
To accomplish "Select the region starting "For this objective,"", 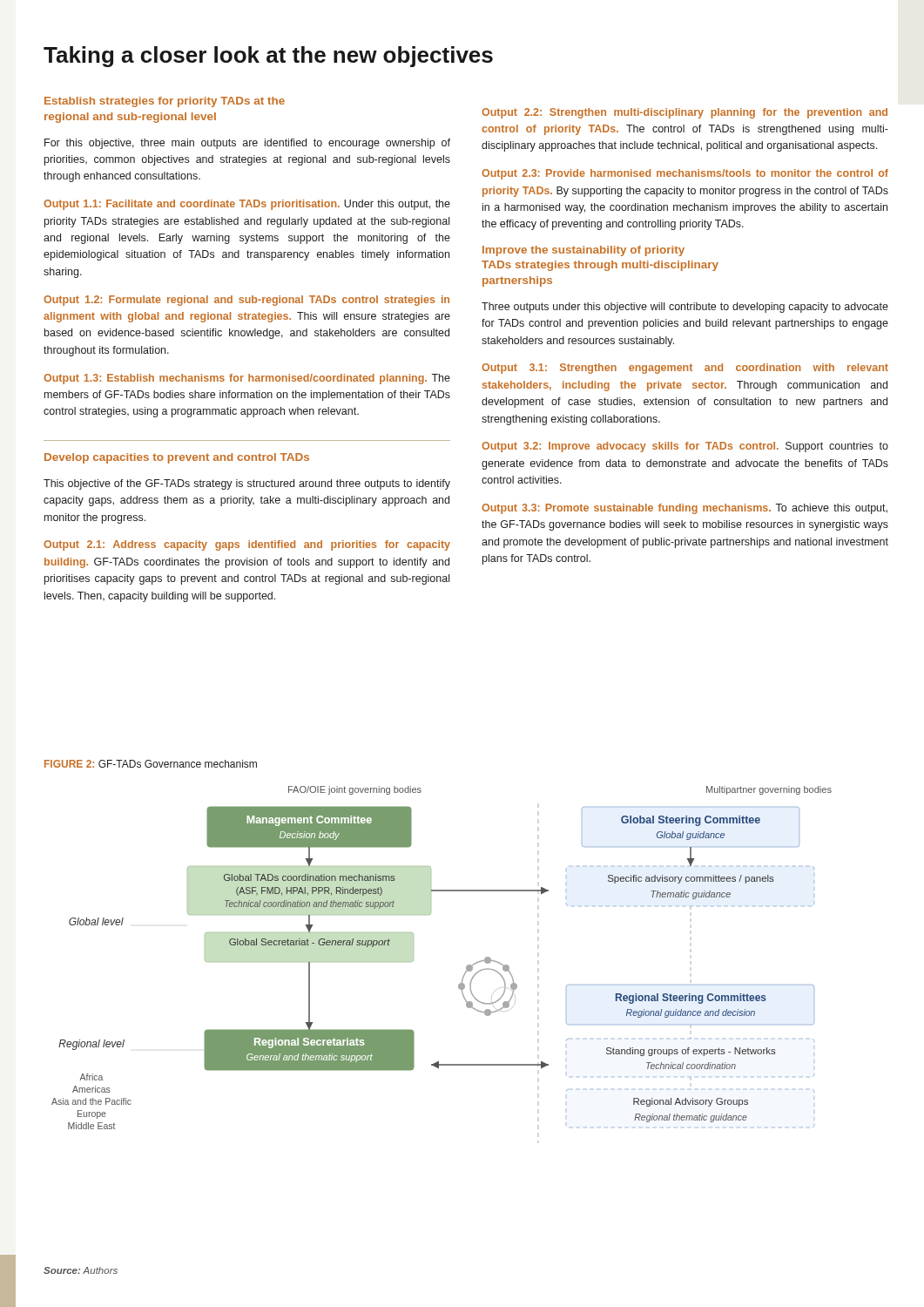I will (247, 160).
